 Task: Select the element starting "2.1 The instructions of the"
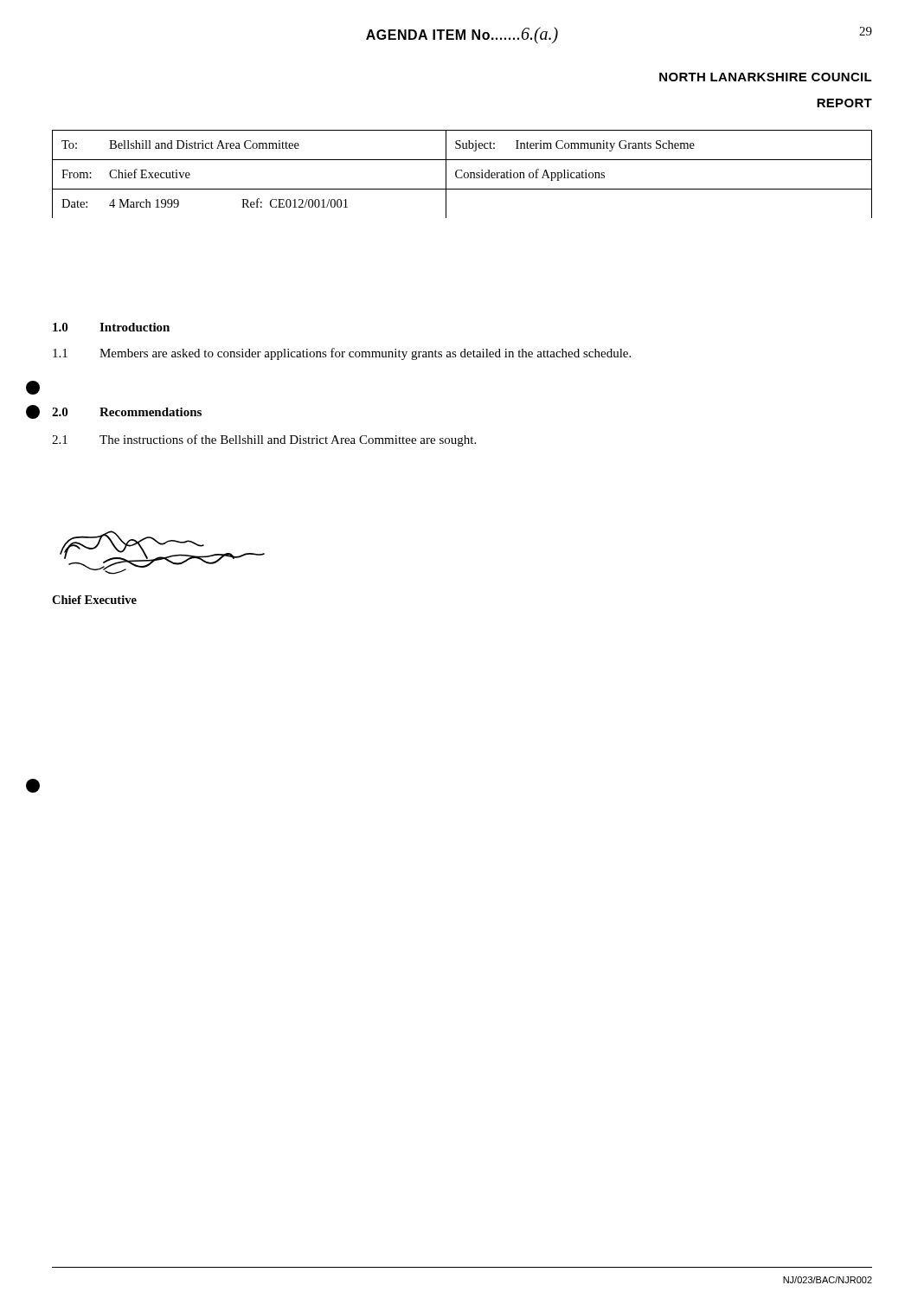point(462,440)
